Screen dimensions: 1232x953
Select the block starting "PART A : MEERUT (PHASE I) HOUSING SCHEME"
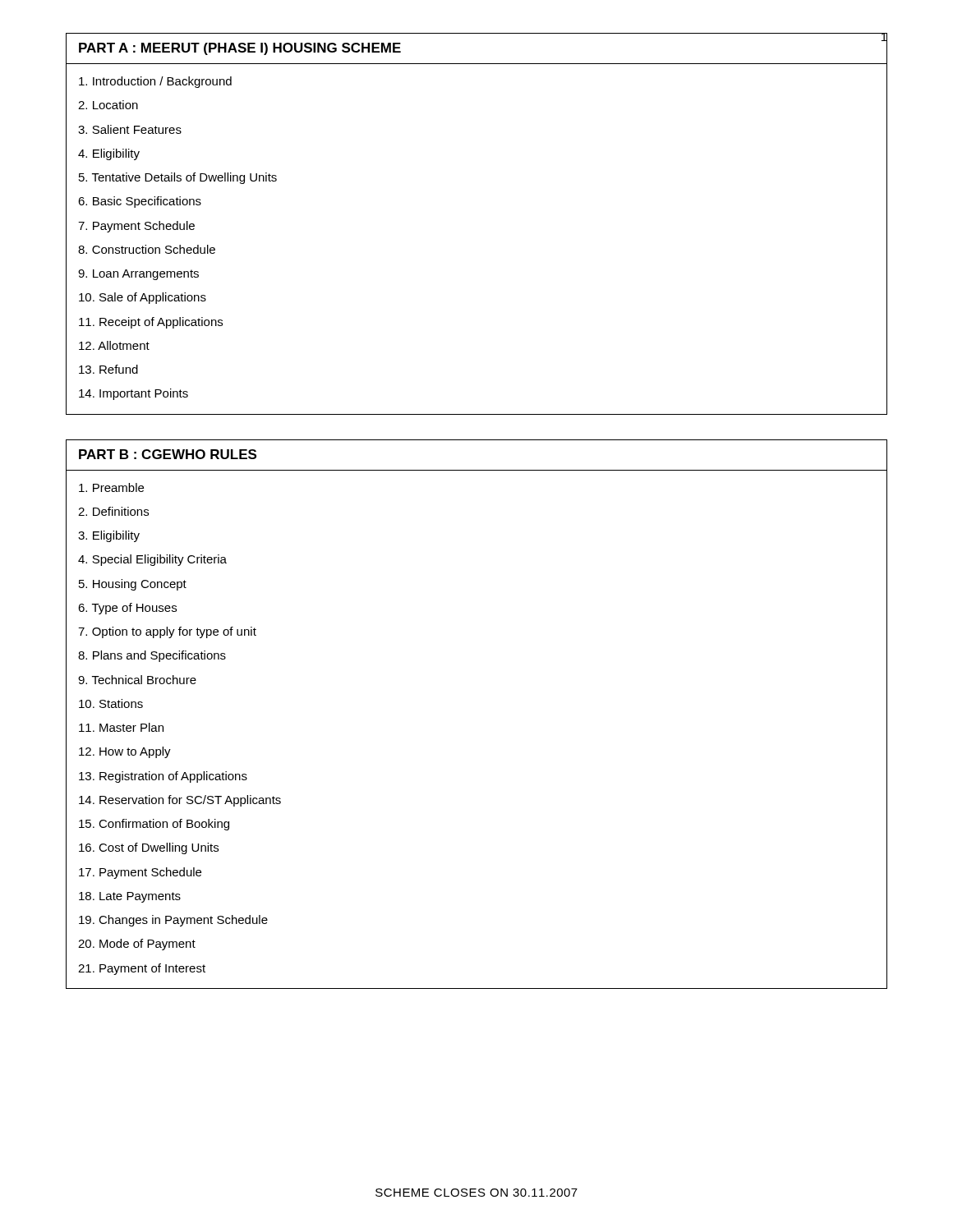pyautogui.click(x=240, y=48)
